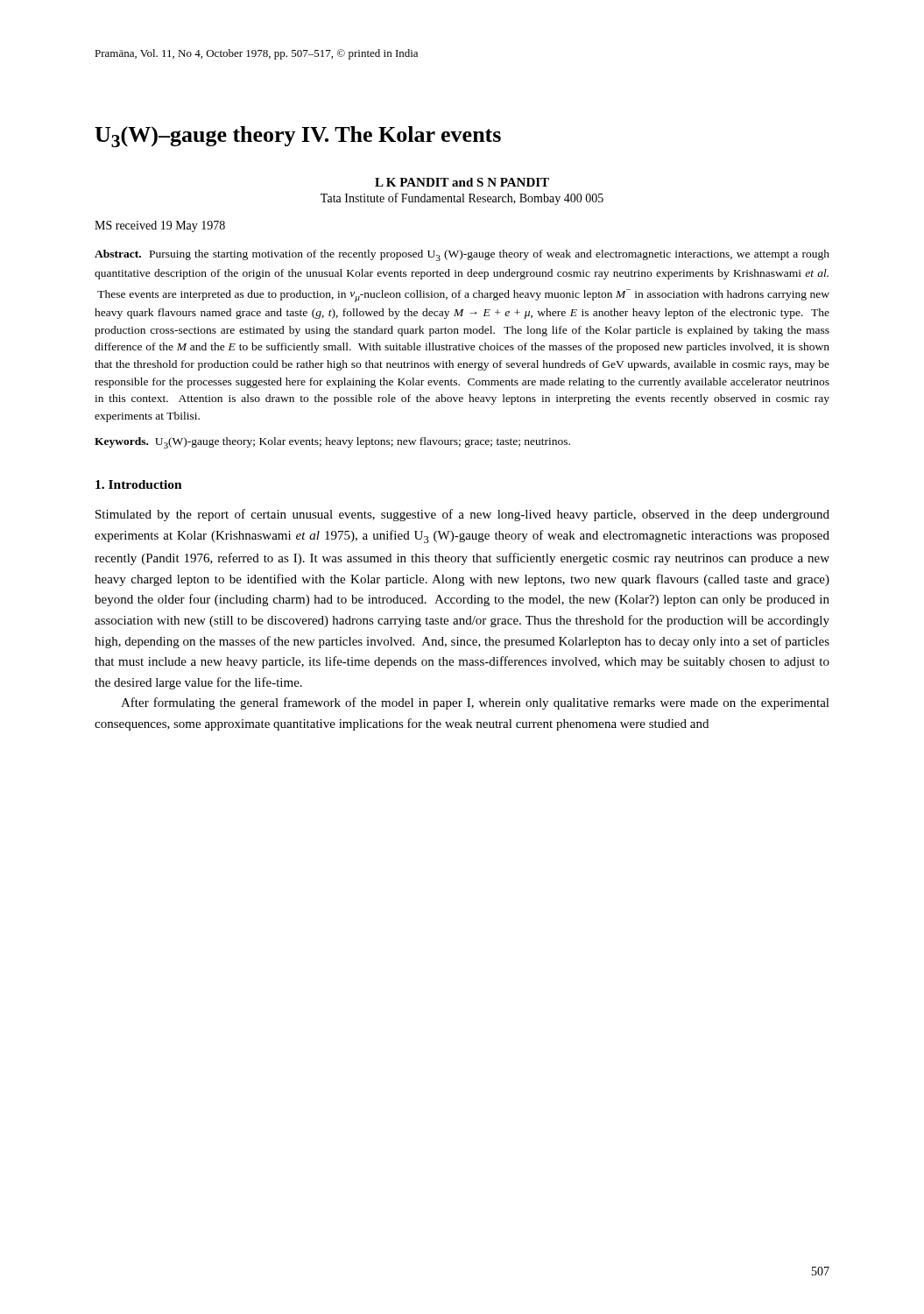Locate the region starting "MS received 19 May 1978"
The image size is (924, 1314).
click(x=160, y=226)
